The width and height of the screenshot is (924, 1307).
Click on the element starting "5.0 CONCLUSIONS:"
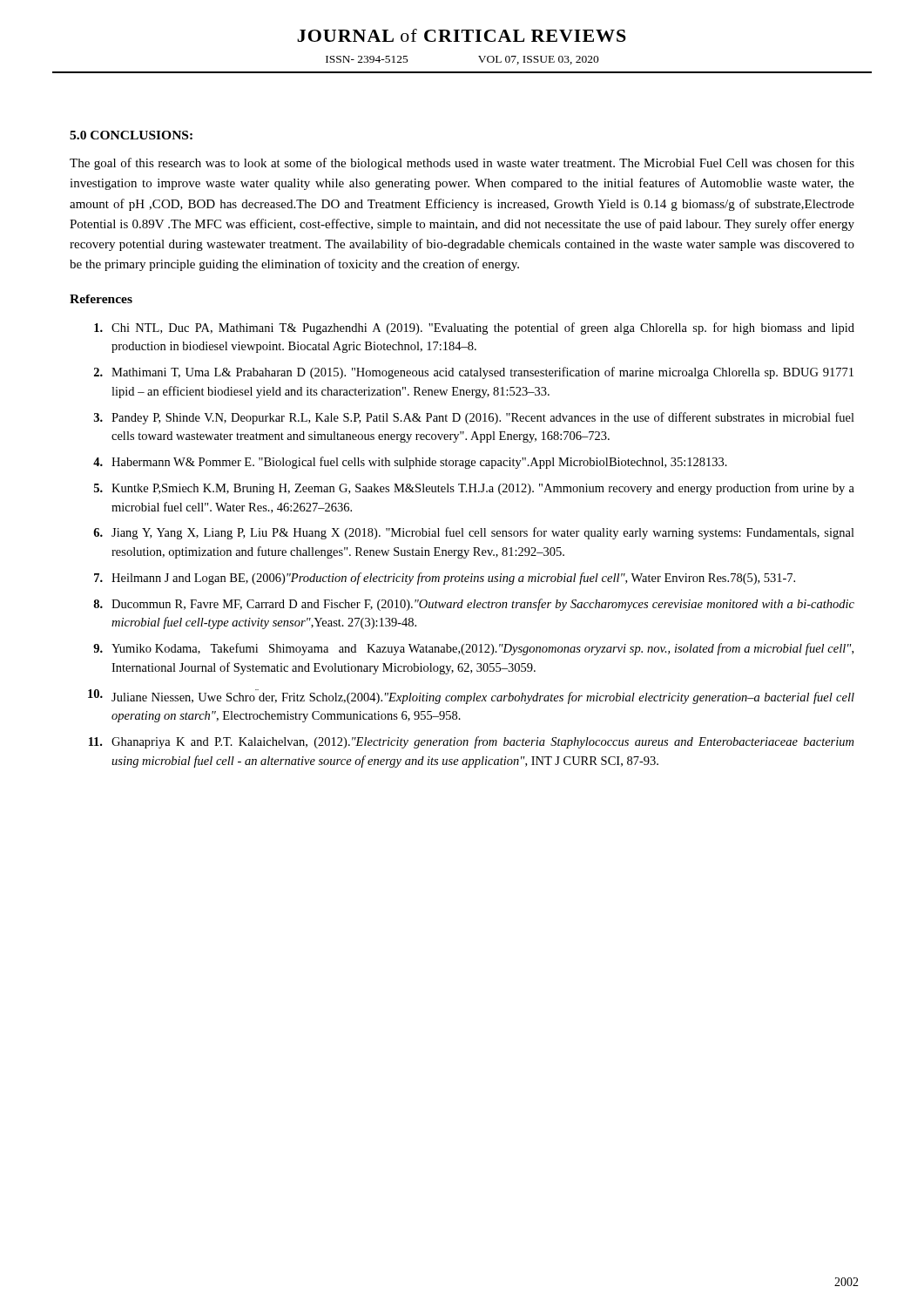pyautogui.click(x=132, y=135)
